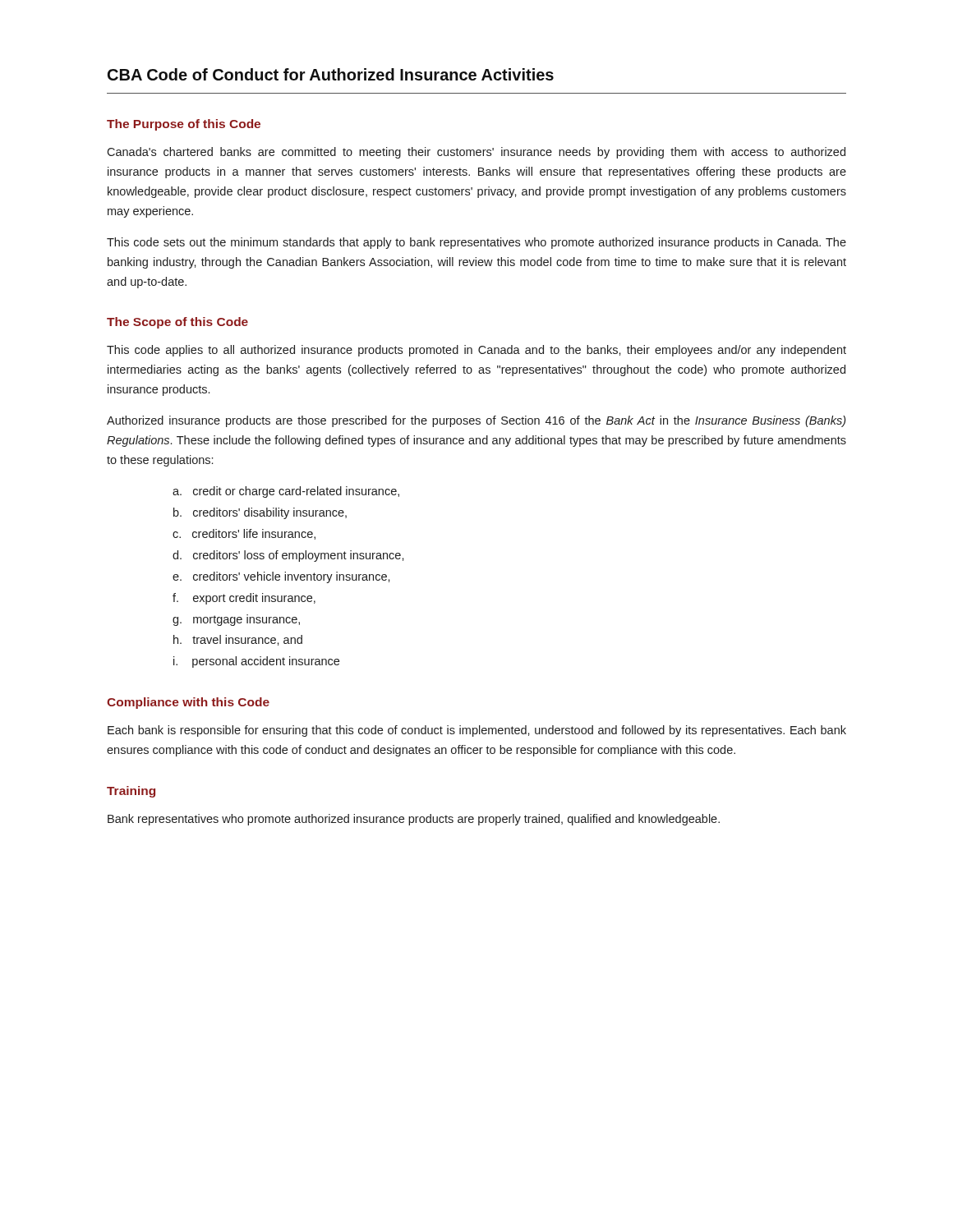This screenshot has width=953, height=1232.
Task: Locate the passage starting "d. creditors' loss of employment"
Action: [x=289, y=555]
